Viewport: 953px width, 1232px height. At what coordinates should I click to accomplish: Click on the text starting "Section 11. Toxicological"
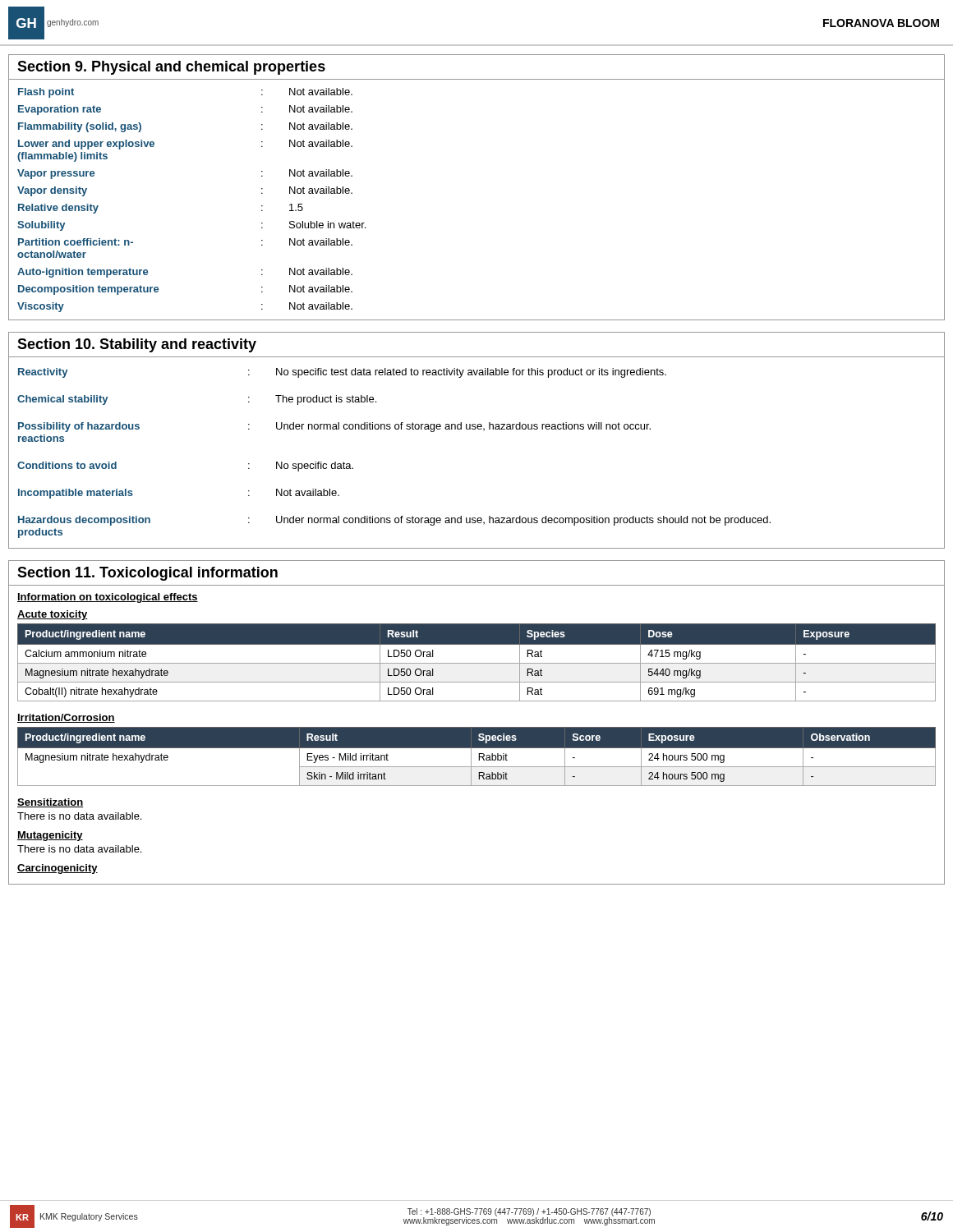click(476, 573)
